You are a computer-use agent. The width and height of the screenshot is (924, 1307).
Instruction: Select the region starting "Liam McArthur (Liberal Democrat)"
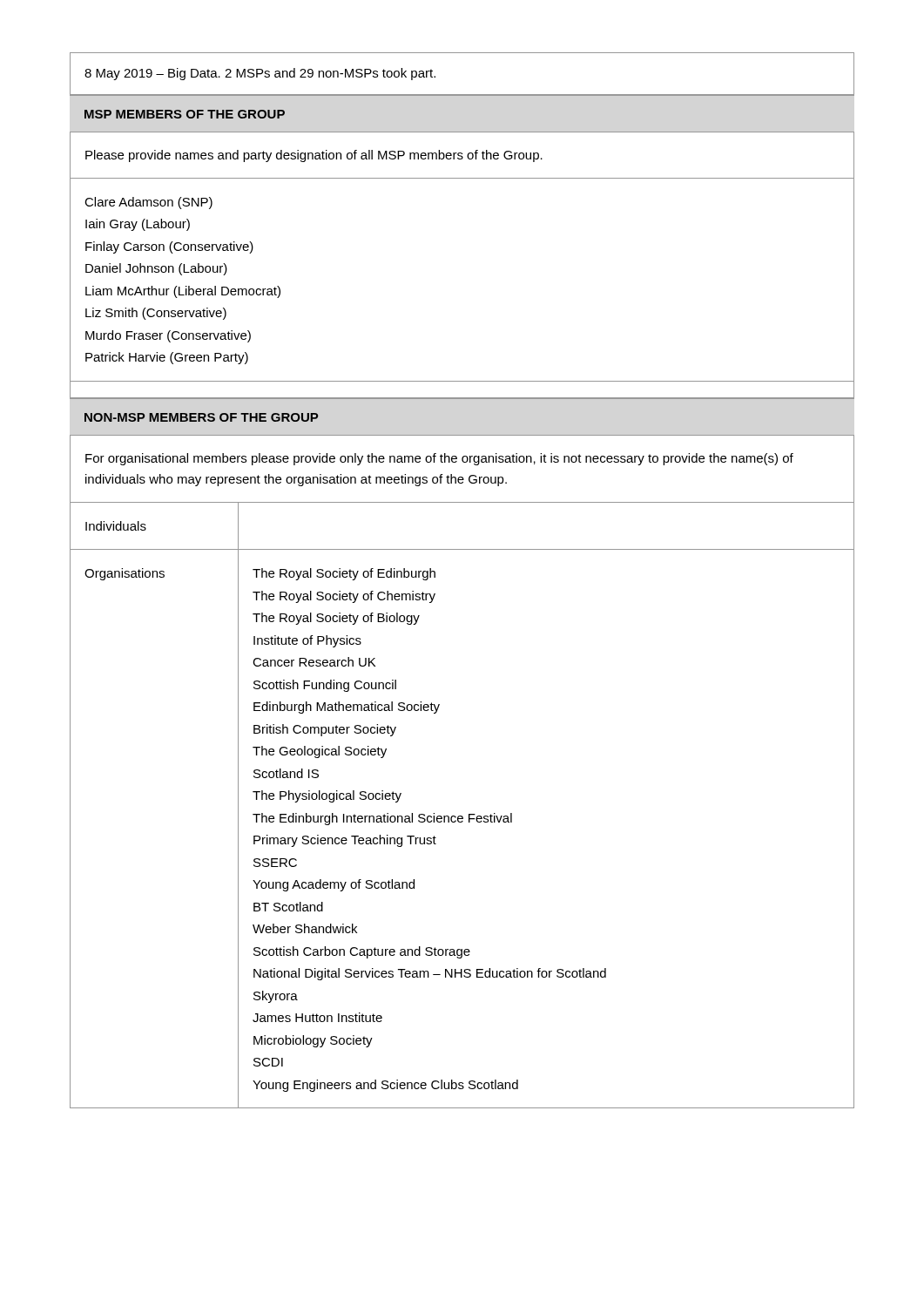click(183, 290)
